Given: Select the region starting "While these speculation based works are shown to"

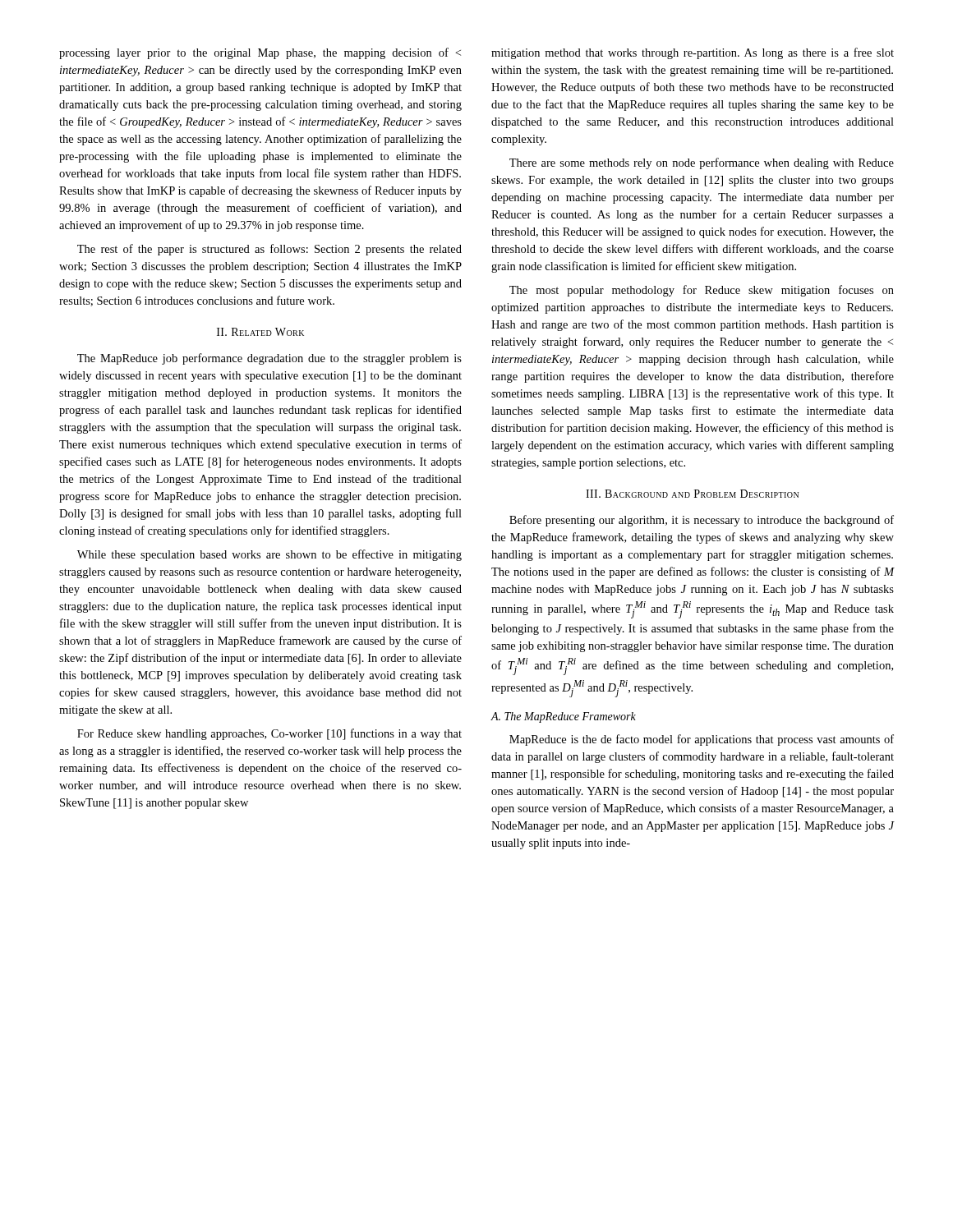Looking at the screenshot, I should (260, 632).
